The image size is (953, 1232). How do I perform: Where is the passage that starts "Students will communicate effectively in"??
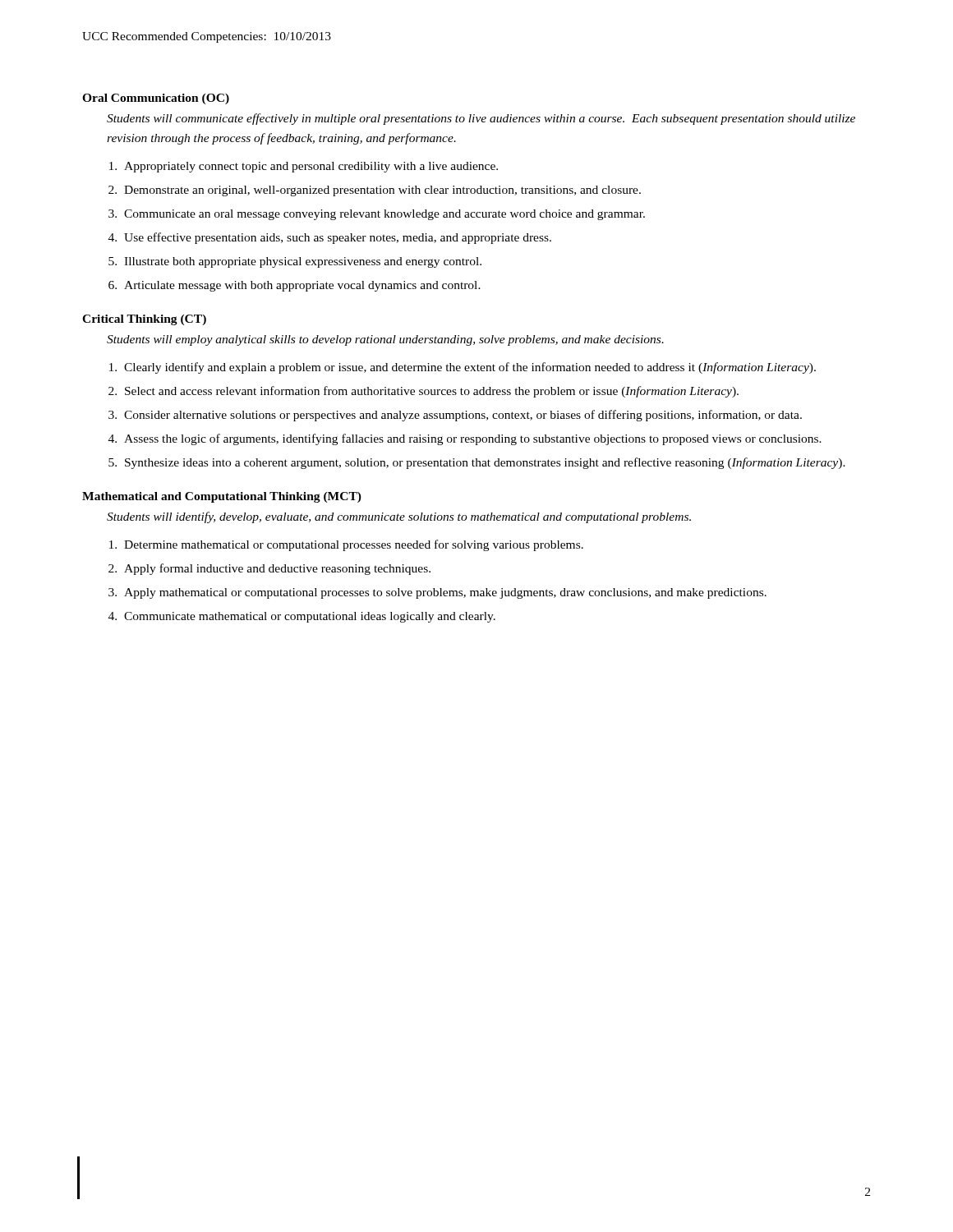tap(481, 128)
